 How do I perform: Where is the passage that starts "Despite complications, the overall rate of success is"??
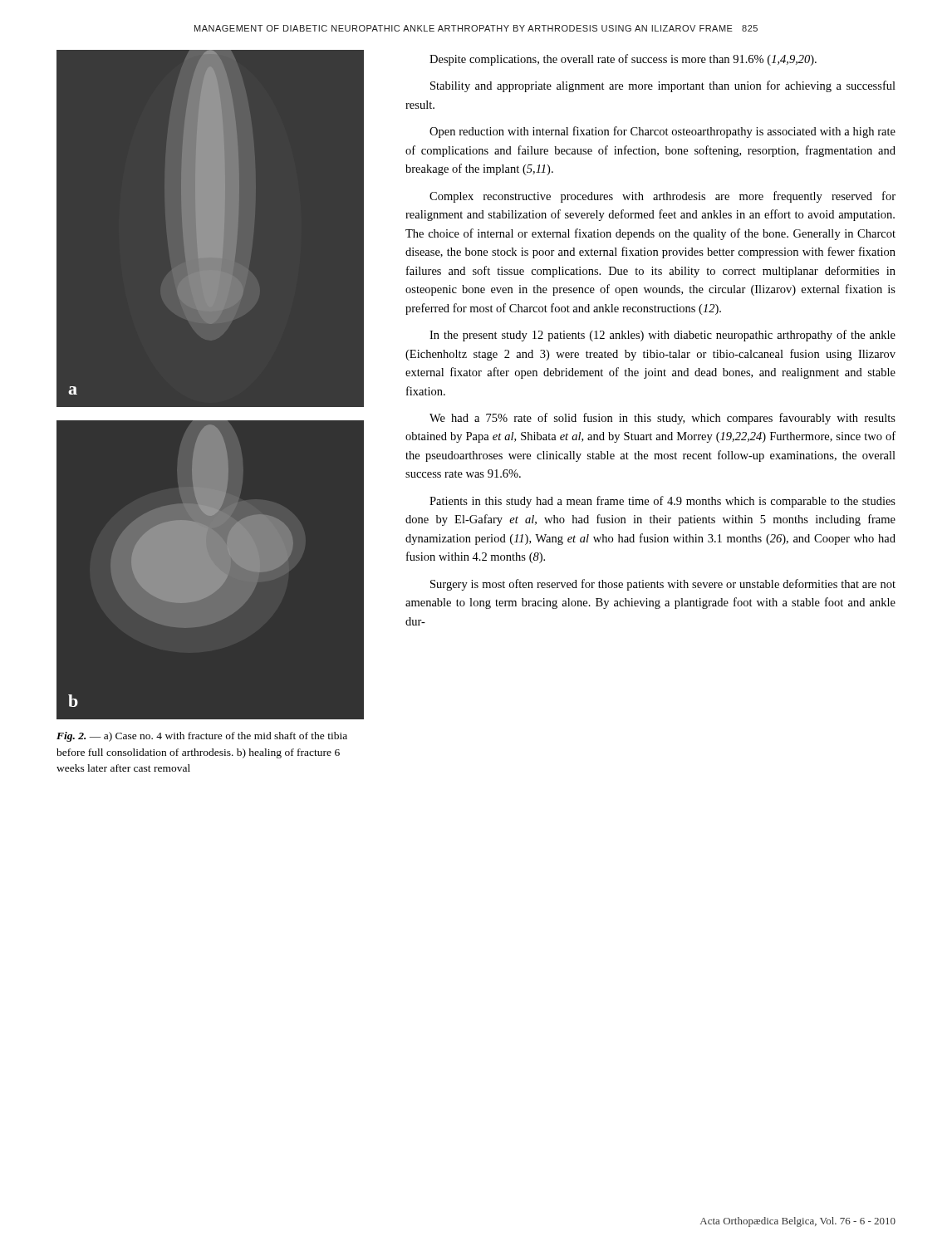point(623,59)
